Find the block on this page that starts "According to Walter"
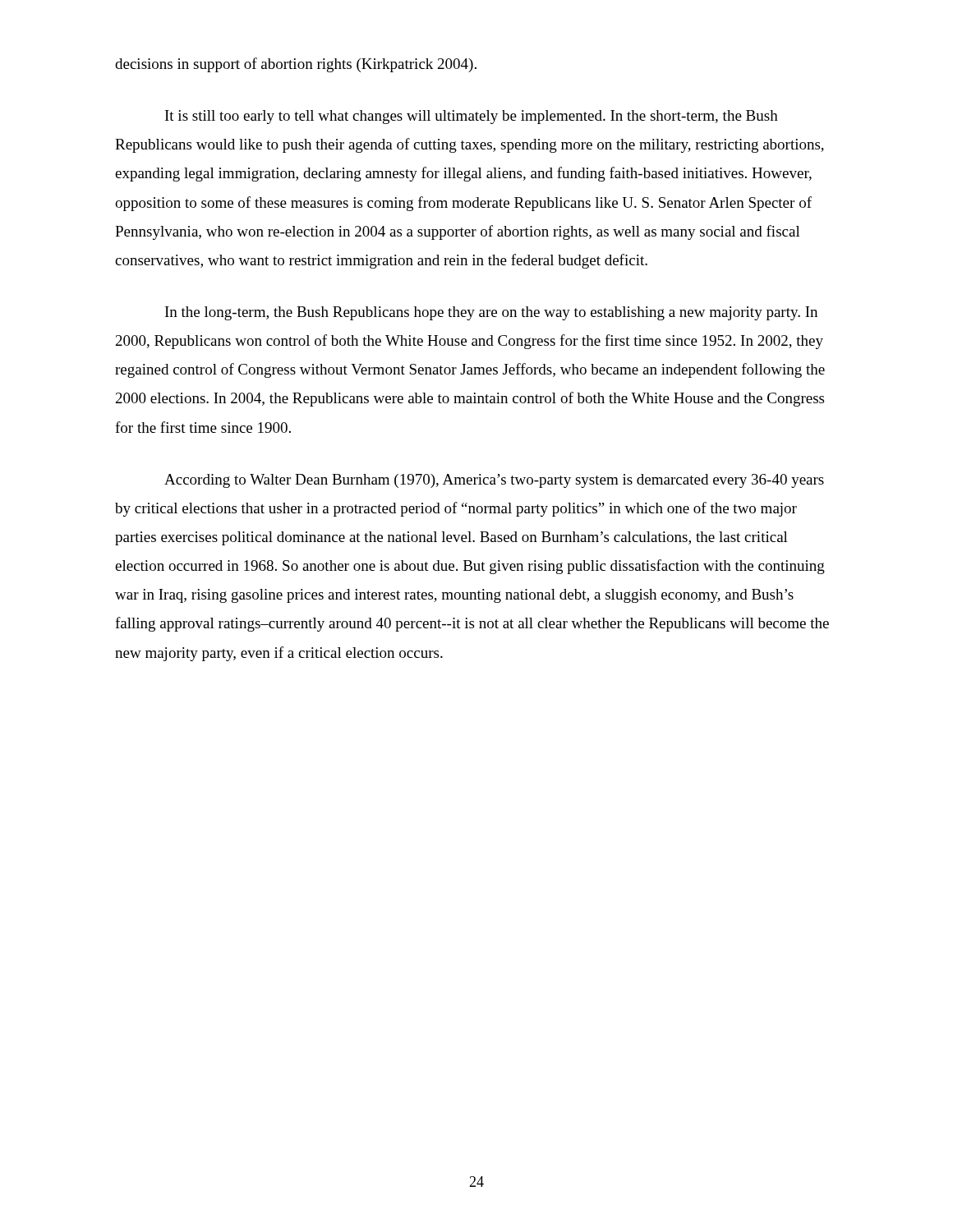Viewport: 953px width, 1232px height. (476, 566)
